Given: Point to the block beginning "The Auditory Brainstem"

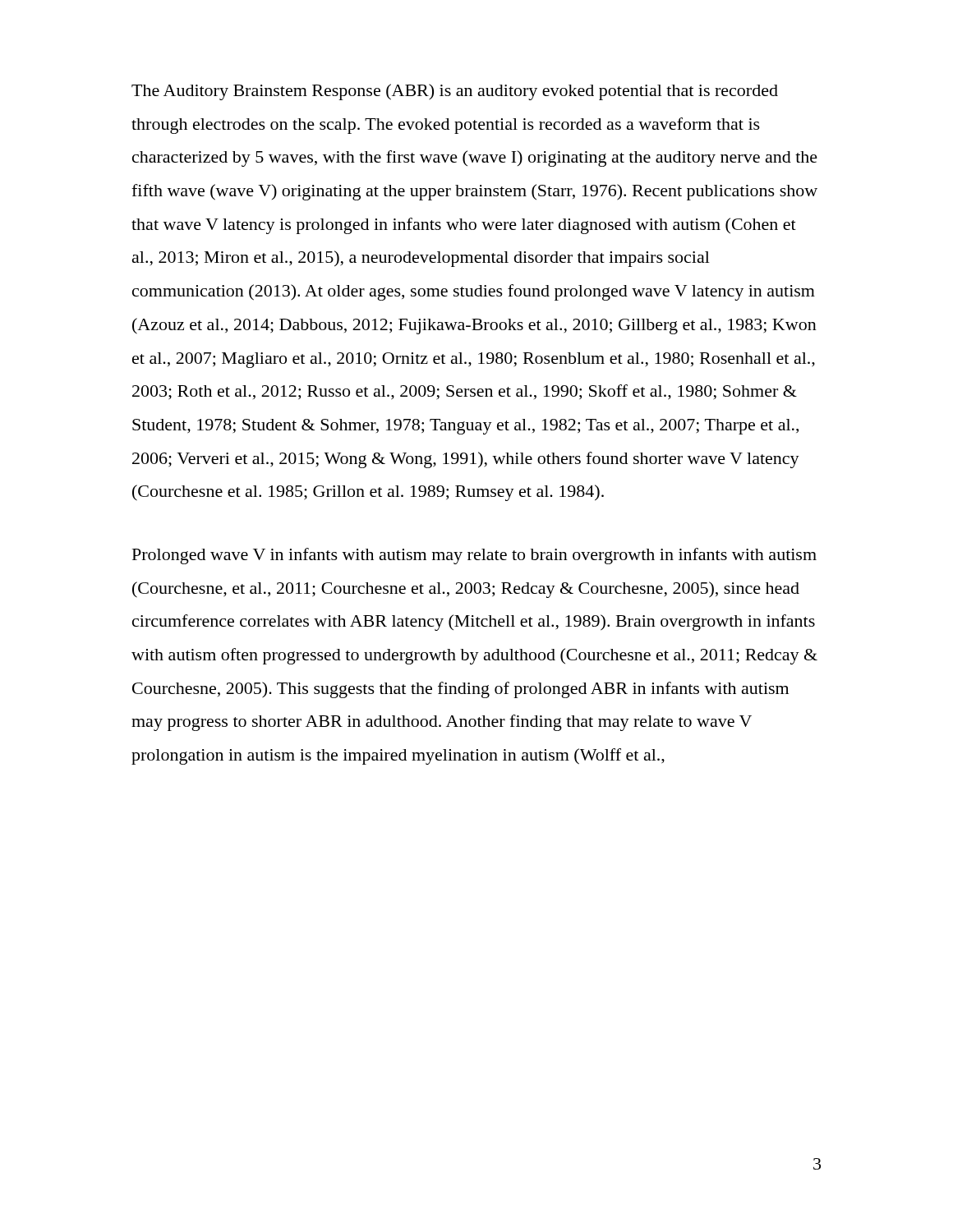Looking at the screenshot, I should (474, 290).
